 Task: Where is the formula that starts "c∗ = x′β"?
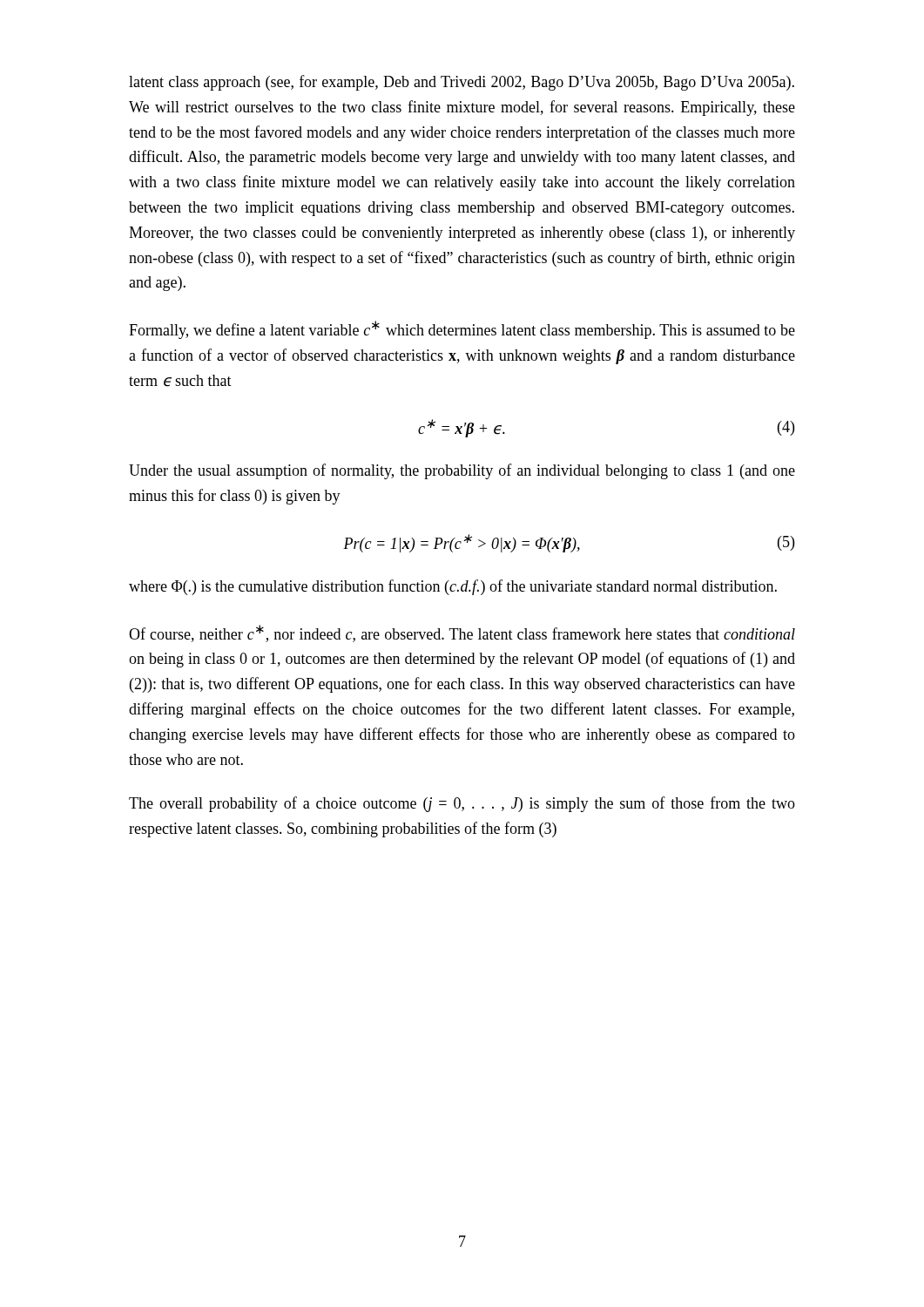459,428
